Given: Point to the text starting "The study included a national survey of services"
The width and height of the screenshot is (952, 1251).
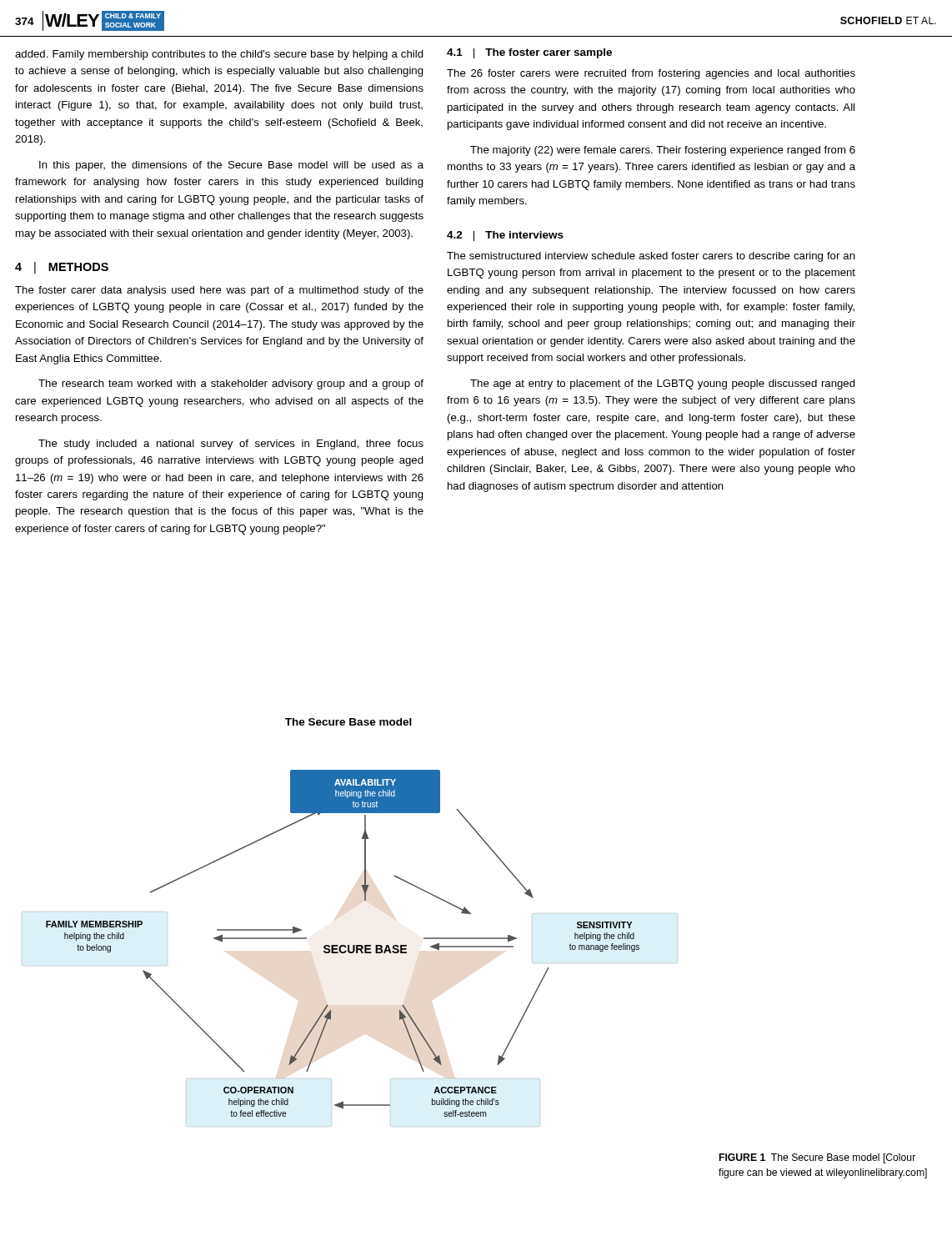Looking at the screenshot, I should 219,486.
